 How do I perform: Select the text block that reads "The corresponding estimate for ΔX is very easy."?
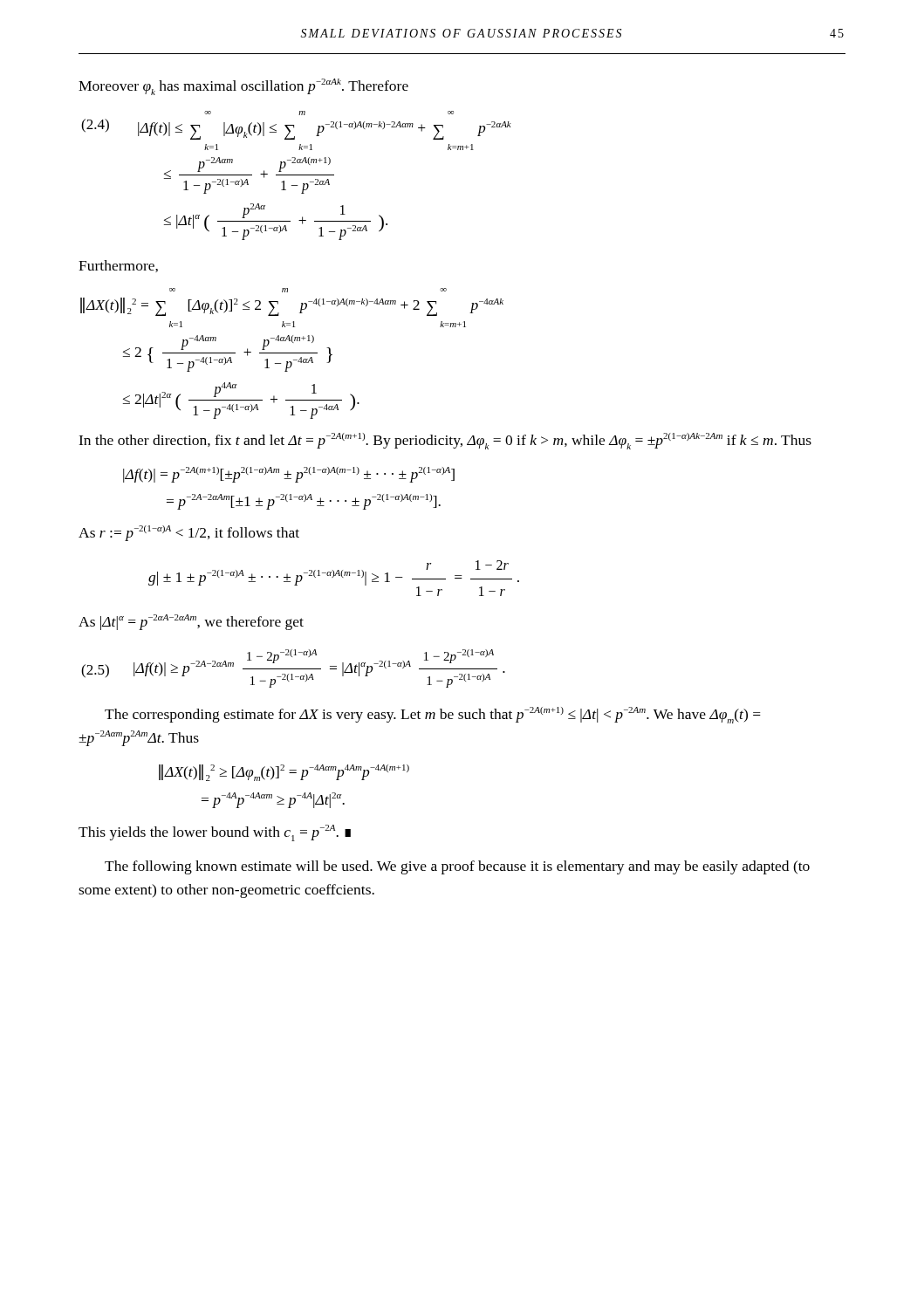420,725
